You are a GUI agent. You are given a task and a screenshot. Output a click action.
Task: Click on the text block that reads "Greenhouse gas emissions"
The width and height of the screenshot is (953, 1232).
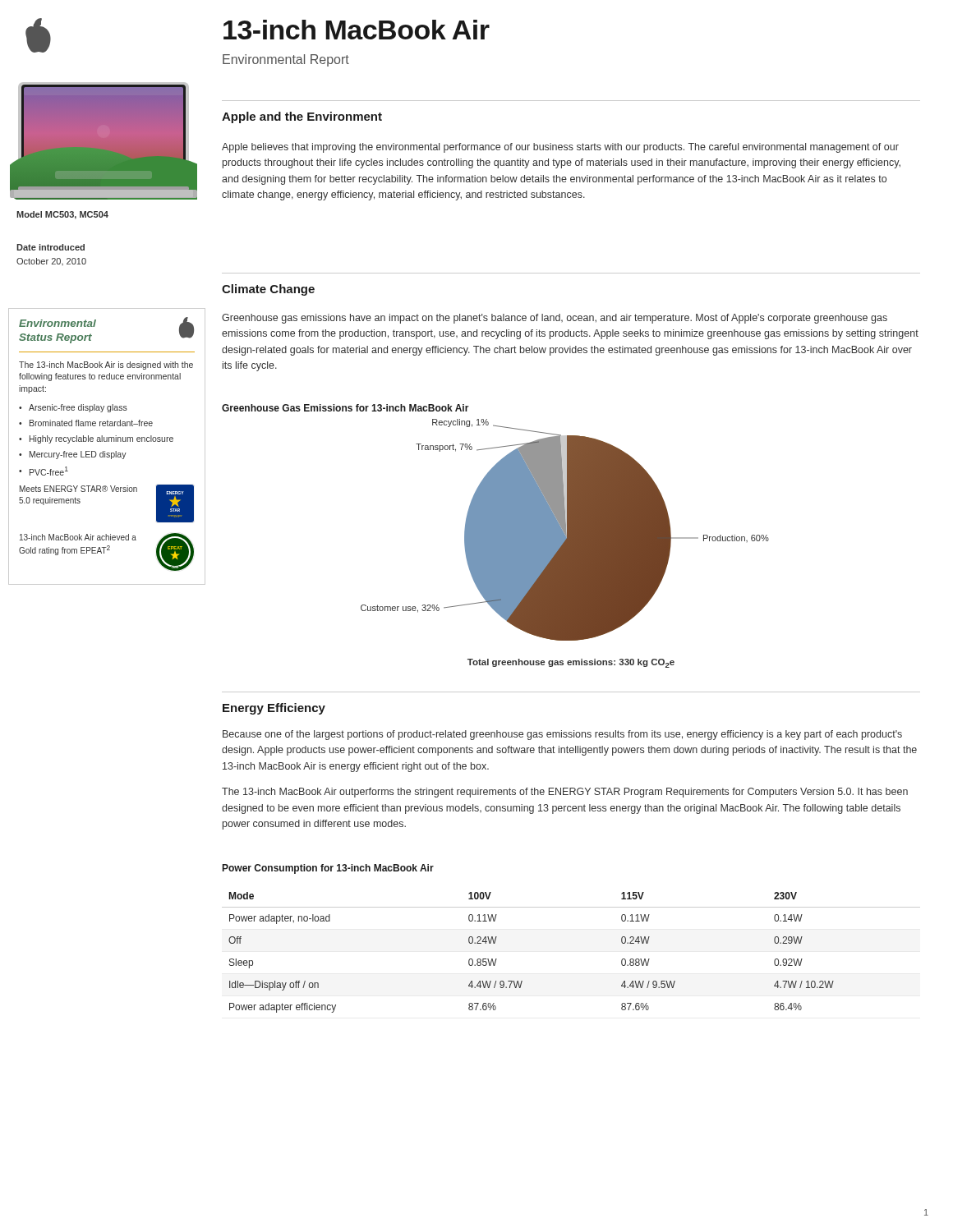point(571,342)
